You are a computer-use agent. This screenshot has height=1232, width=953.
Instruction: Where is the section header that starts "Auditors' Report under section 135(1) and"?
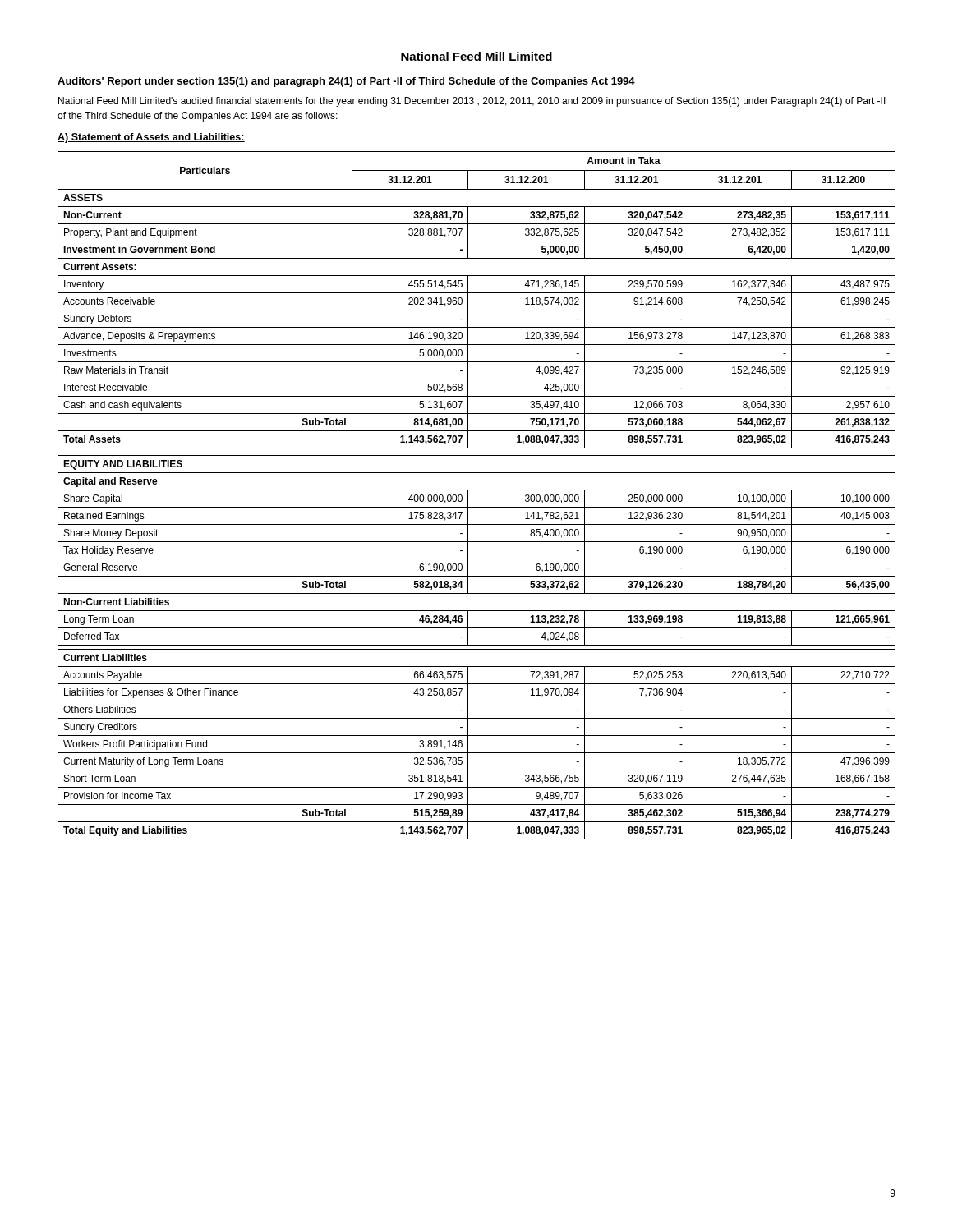pyautogui.click(x=346, y=81)
